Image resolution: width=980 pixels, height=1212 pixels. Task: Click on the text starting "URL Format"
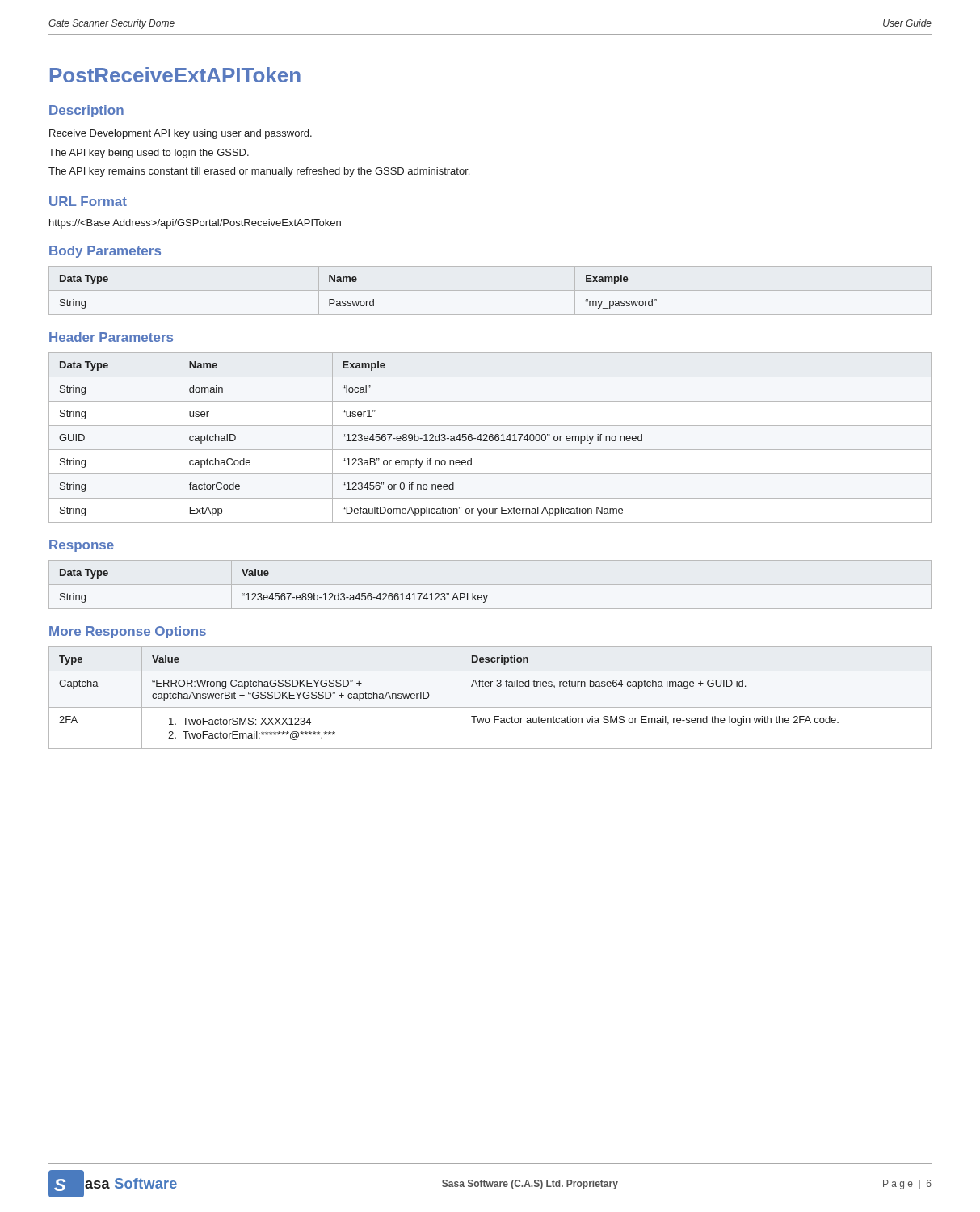pos(88,201)
